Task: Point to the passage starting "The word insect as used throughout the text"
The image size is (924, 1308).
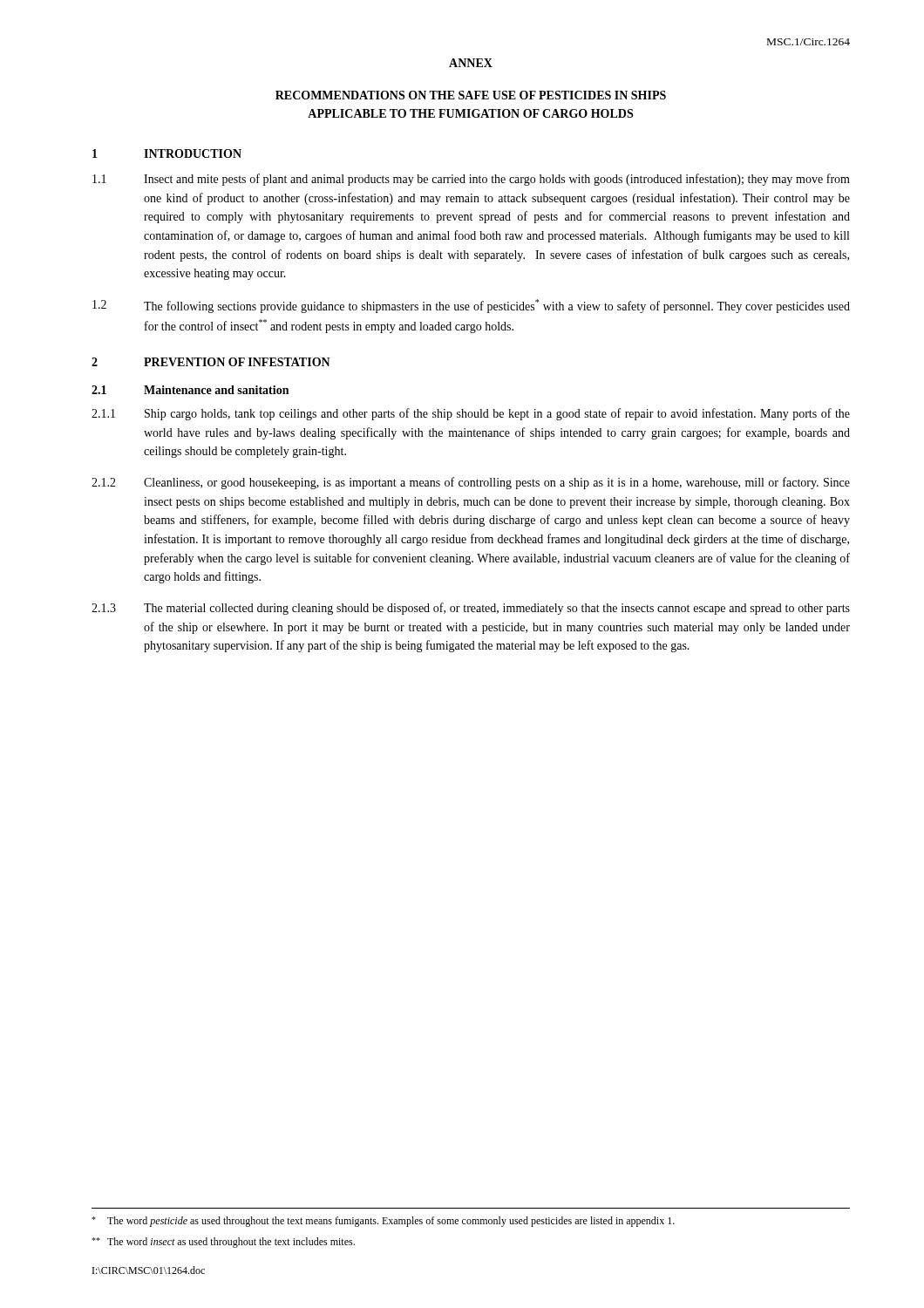Action: (x=223, y=1243)
